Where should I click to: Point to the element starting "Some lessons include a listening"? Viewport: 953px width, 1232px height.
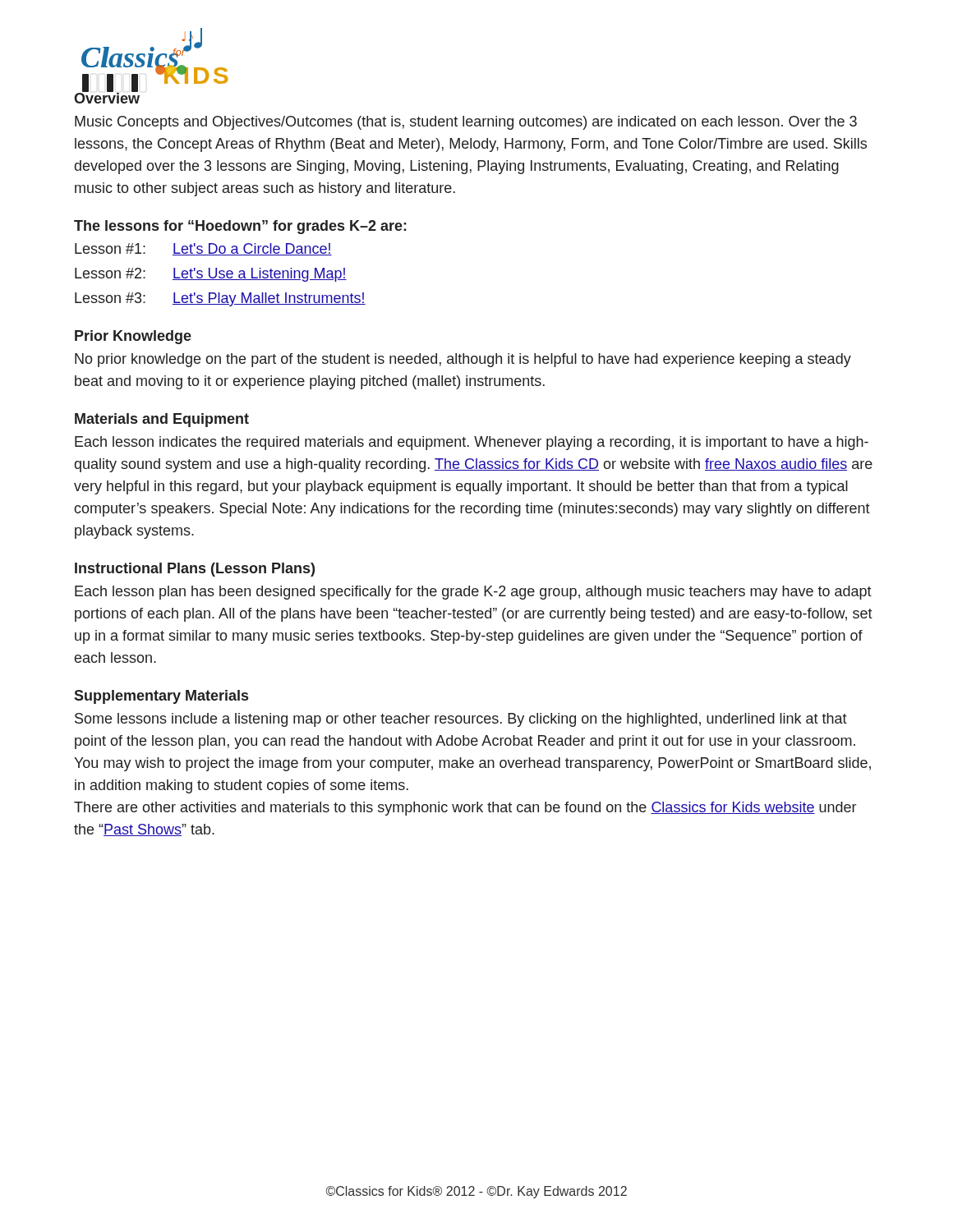point(473,774)
